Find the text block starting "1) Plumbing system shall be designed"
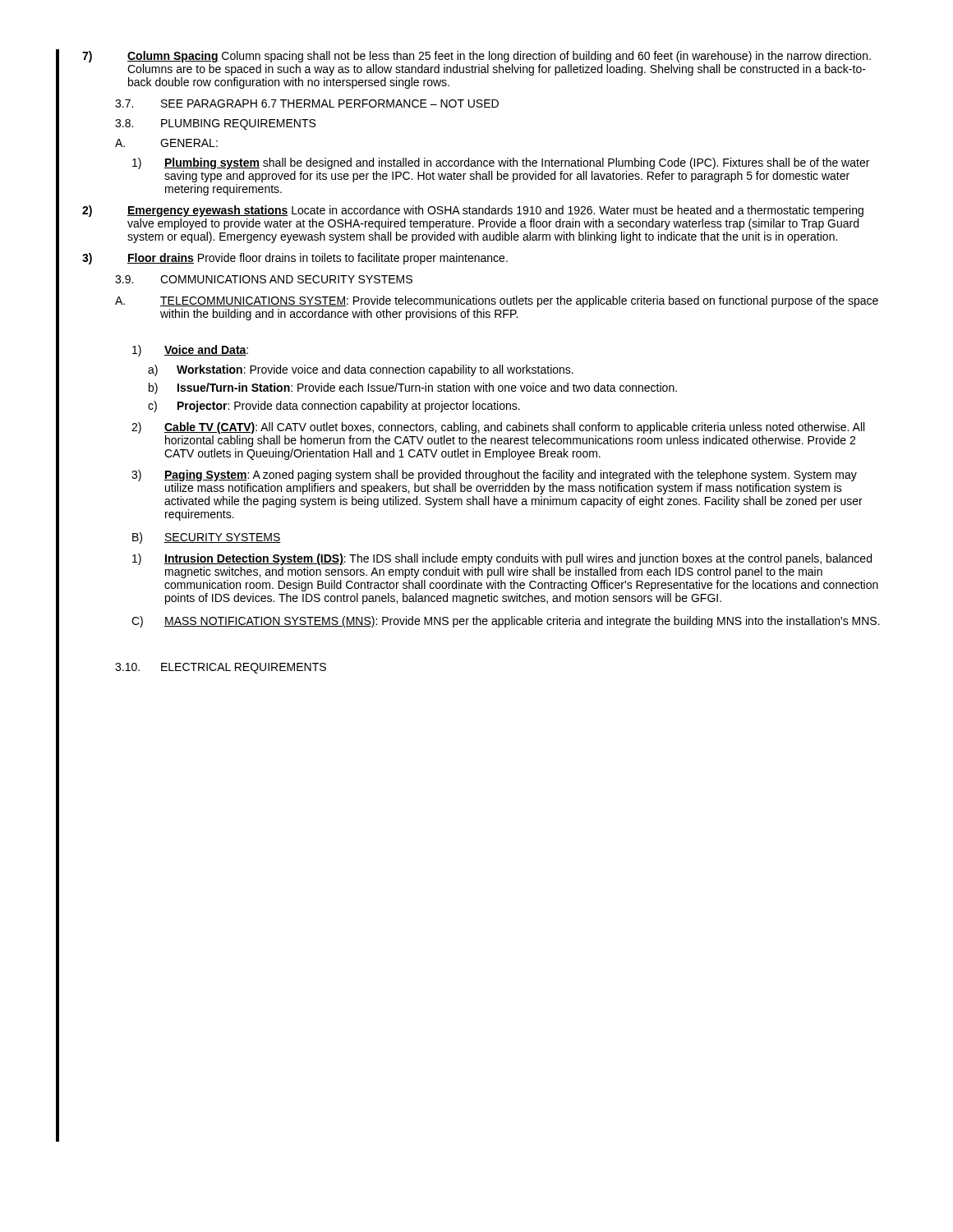The width and height of the screenshot is (953, 1232). tap(509, 176)
